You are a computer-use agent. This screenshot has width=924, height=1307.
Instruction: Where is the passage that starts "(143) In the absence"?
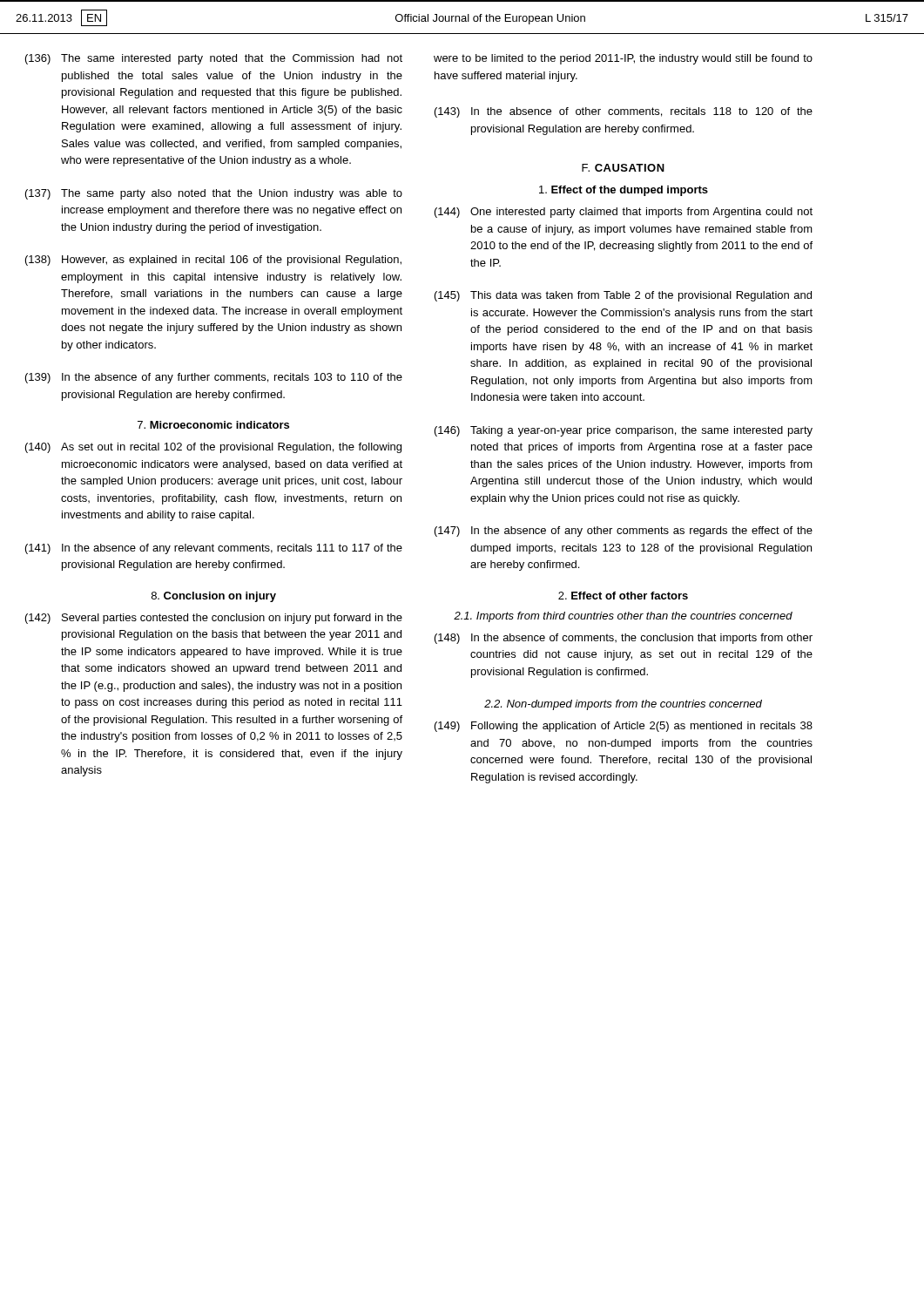[x=623, y=120]
